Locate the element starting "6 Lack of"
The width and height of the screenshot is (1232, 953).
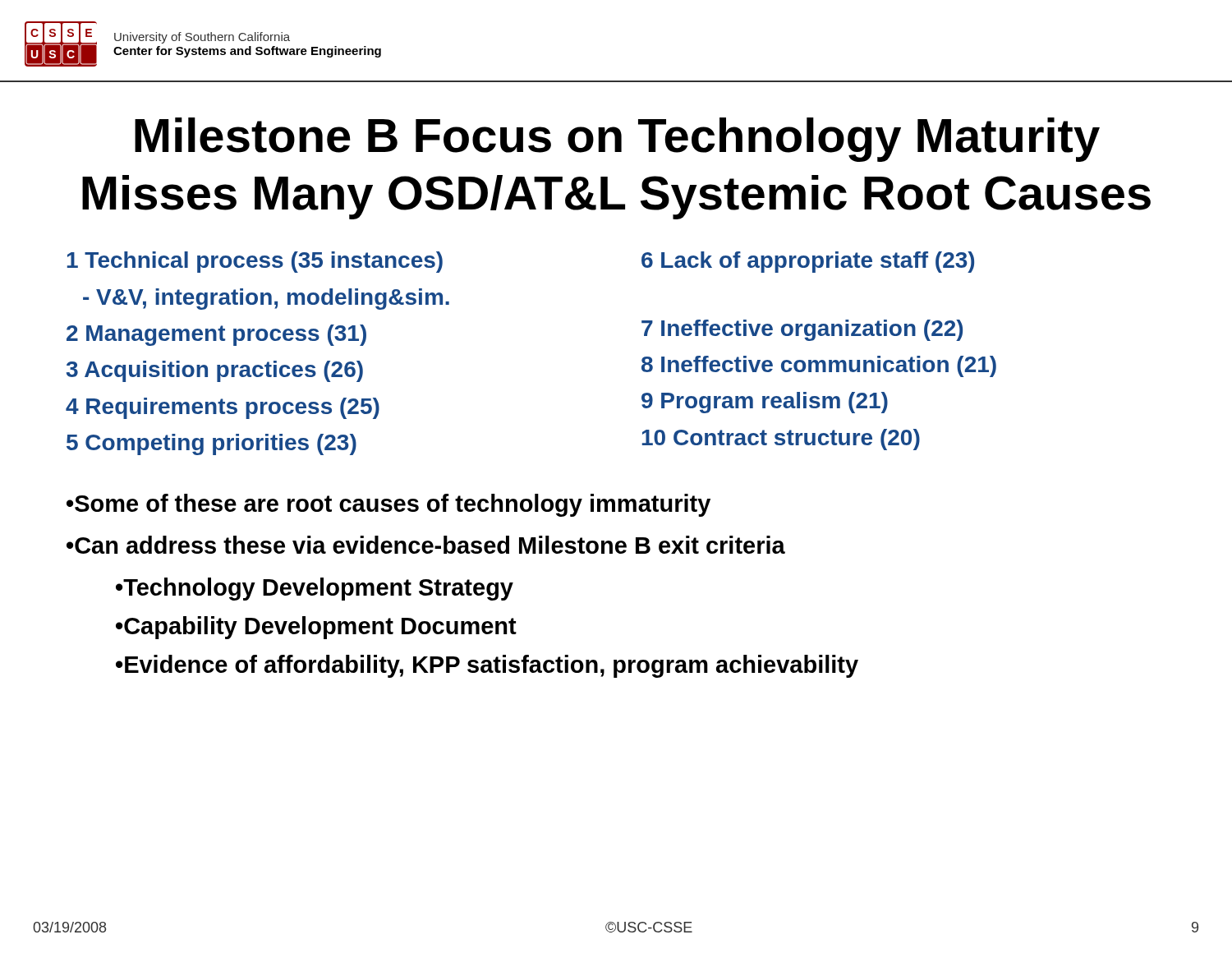(808, 260)
